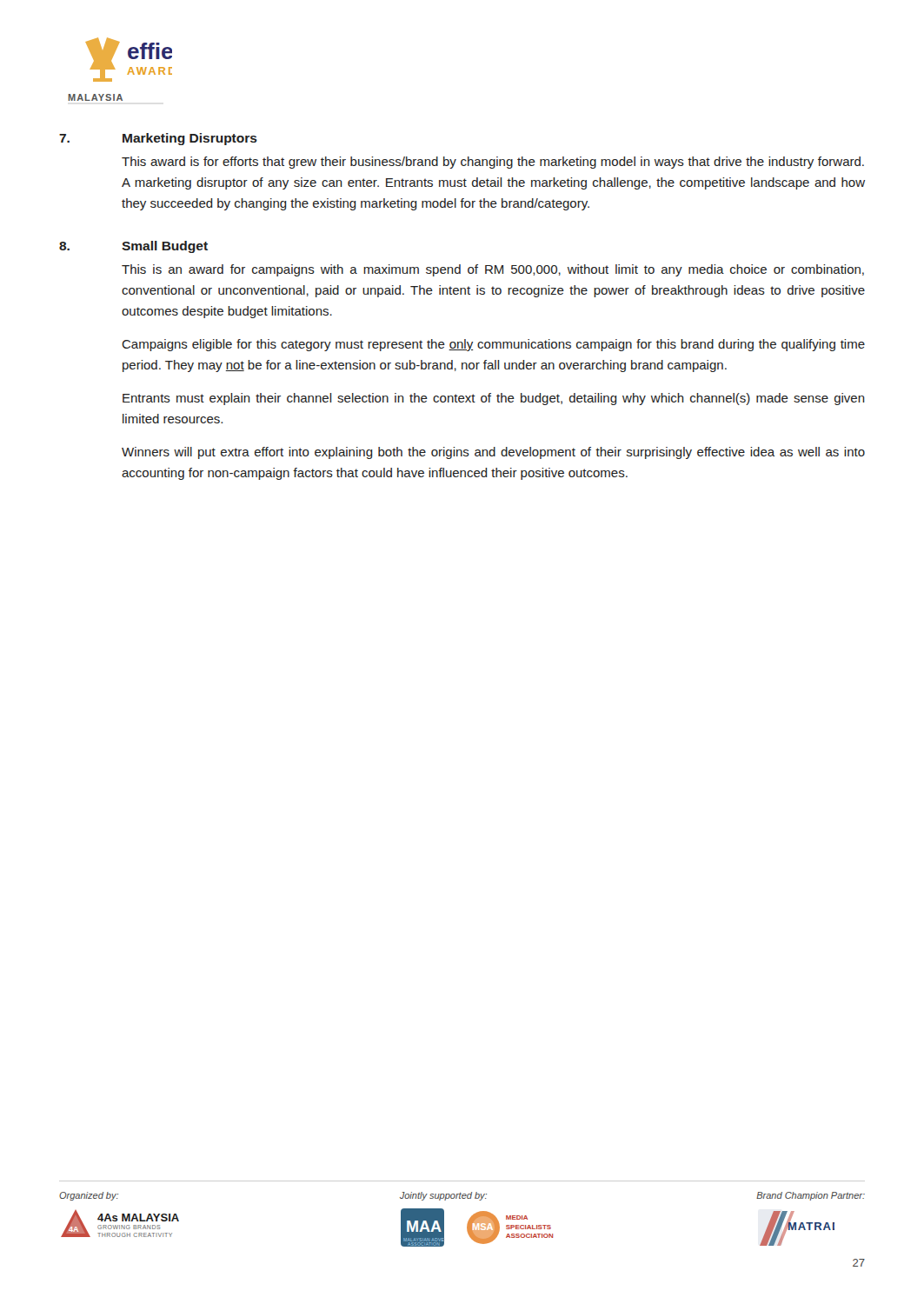Find the section header that says "Marketing Disruptors"

189,138
